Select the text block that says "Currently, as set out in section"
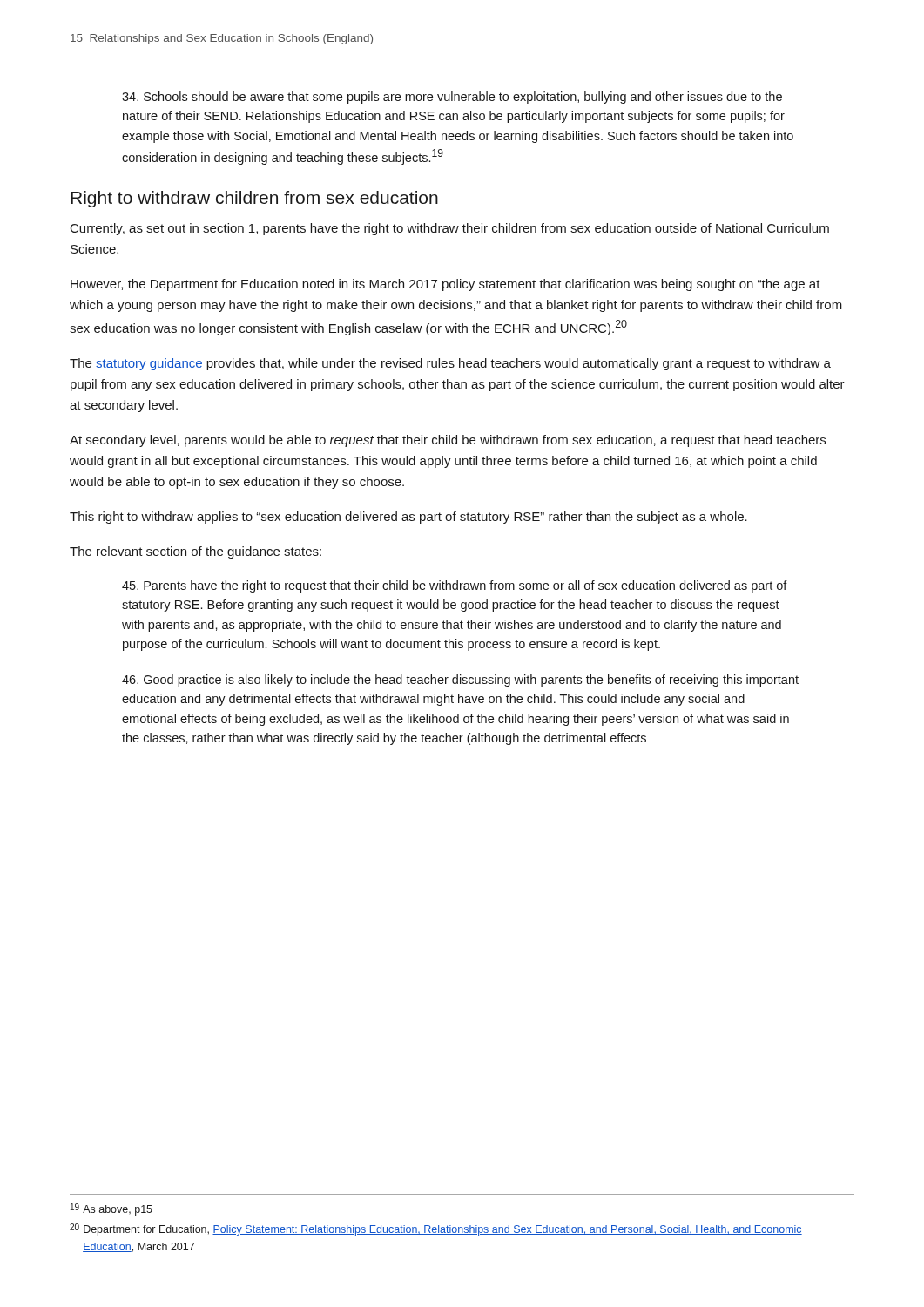Screen dimensions: 1307x924 450,238
